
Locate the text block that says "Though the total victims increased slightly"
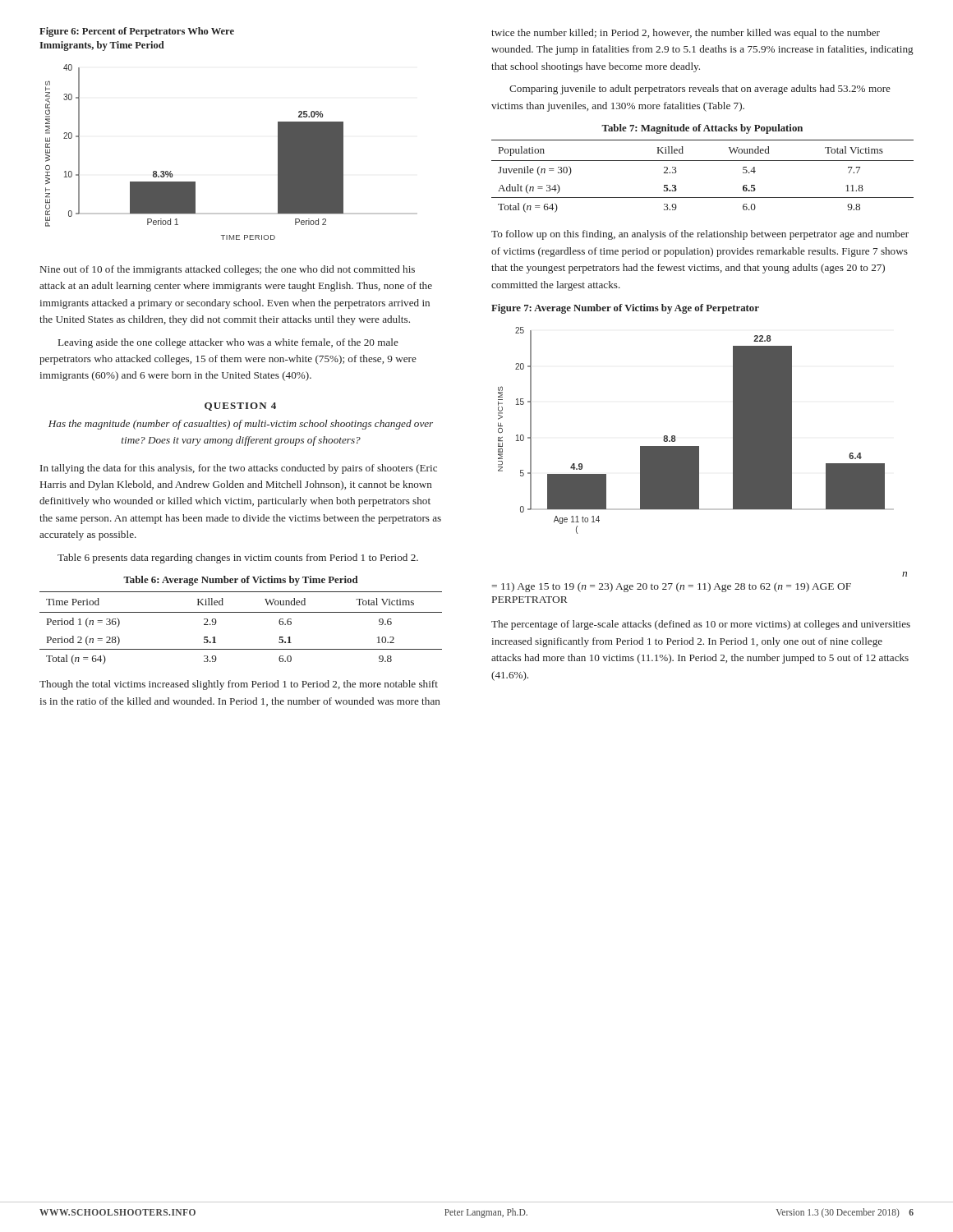click(x=241, y=693)
